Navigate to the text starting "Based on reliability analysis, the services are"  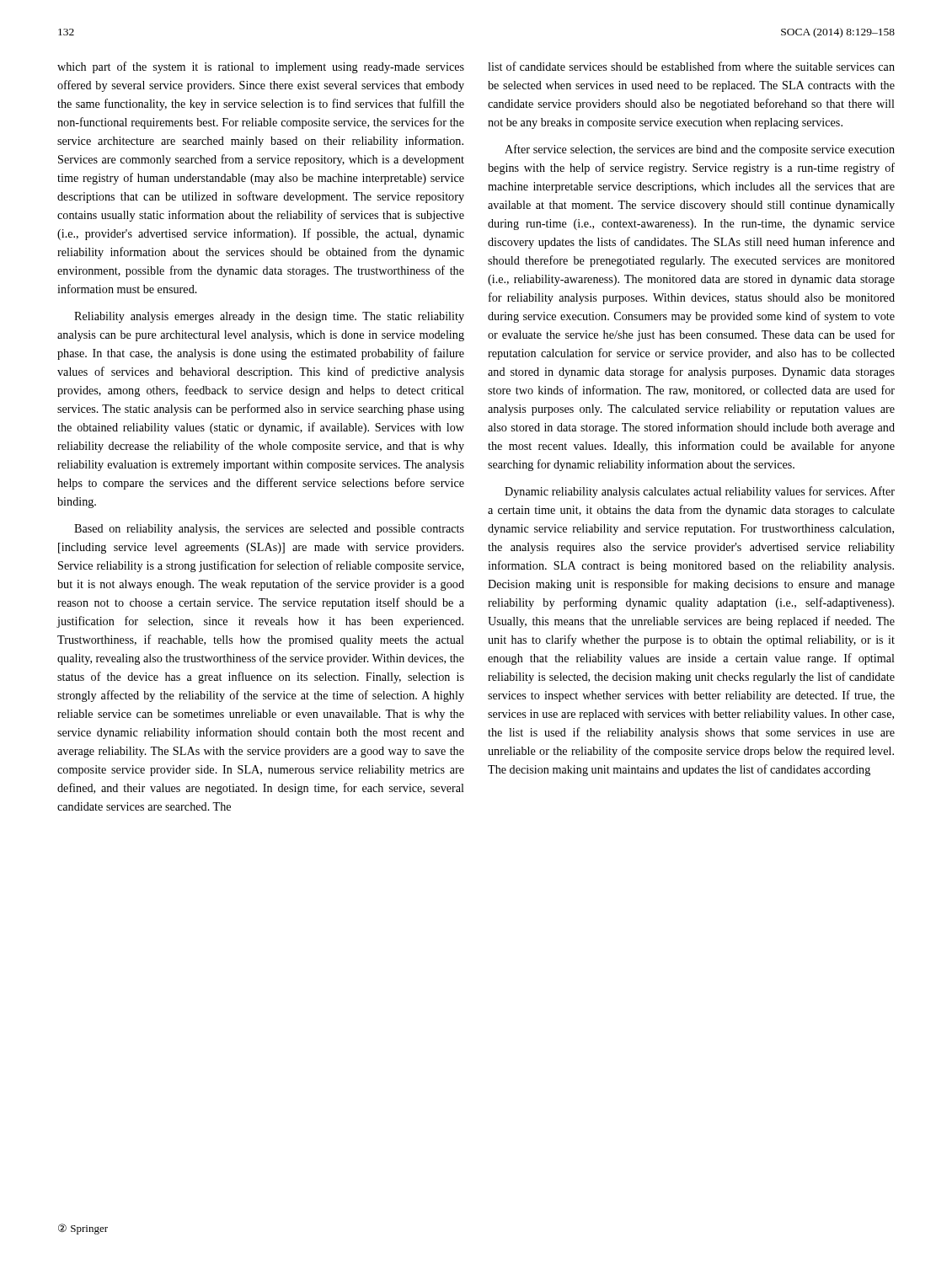(261, 667)
